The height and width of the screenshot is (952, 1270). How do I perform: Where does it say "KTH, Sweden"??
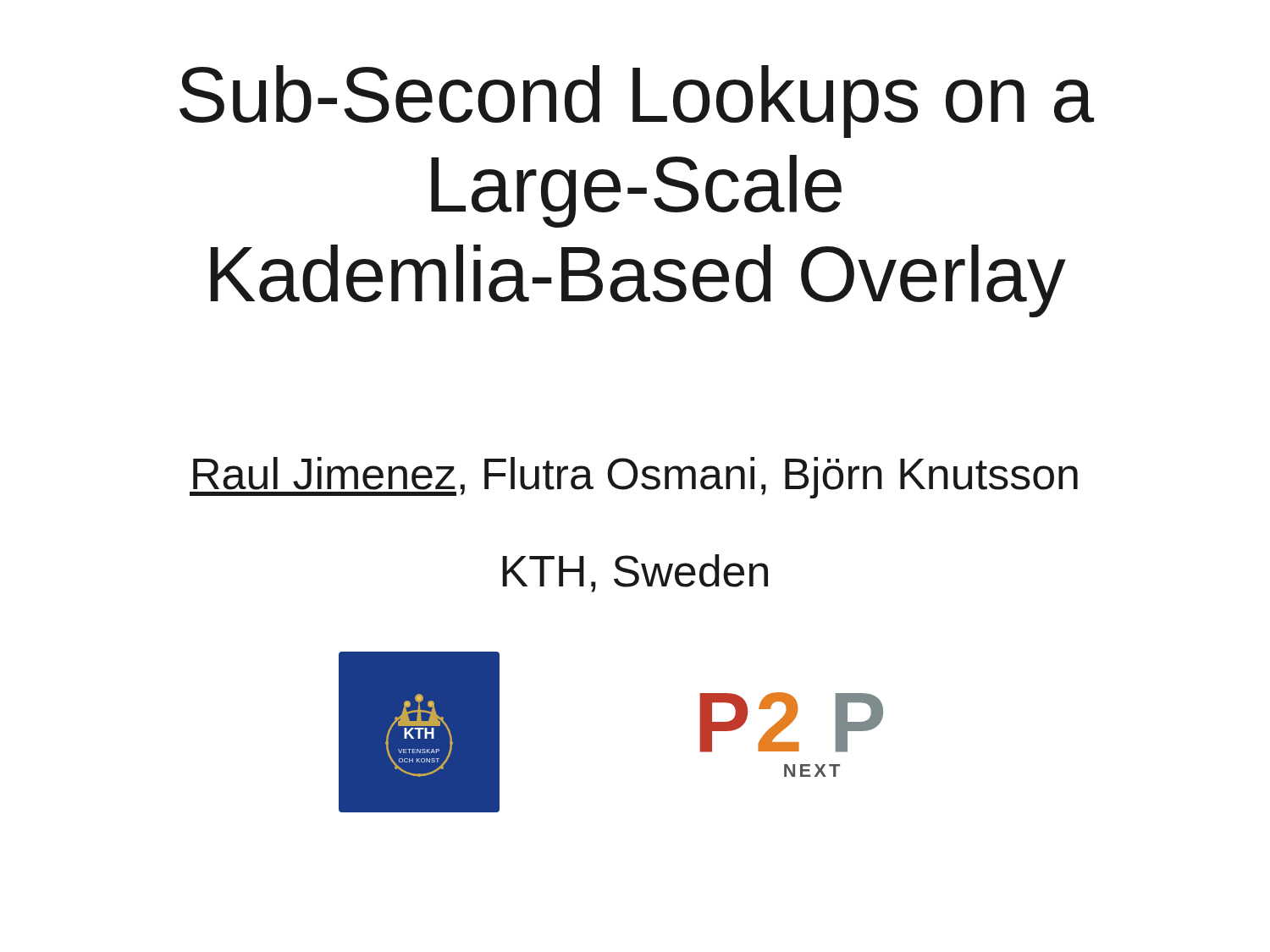click(x=635, y=571)
